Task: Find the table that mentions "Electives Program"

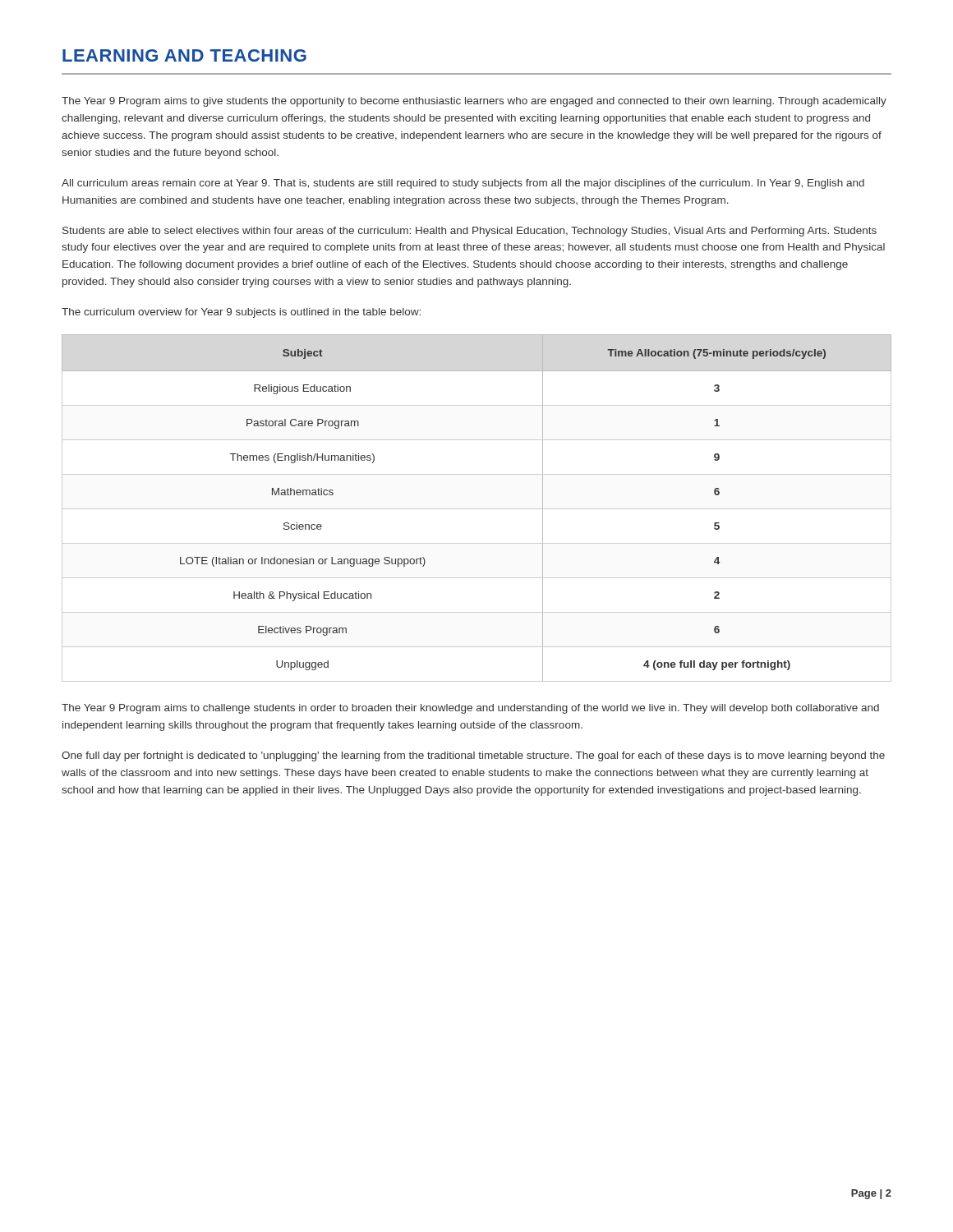Action: tap(476, 508)
